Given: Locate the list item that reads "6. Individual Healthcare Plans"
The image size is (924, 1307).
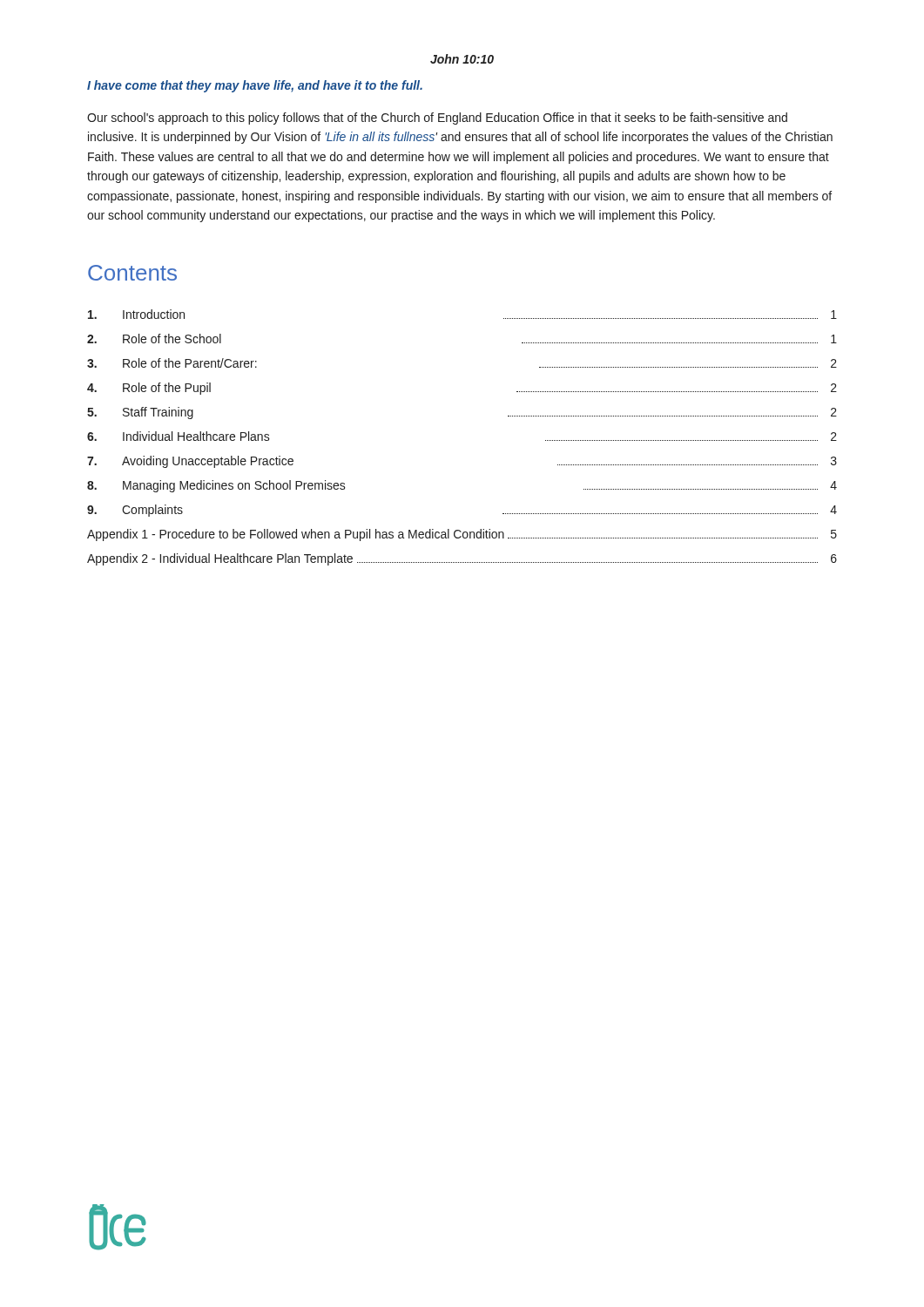Looking at the screenshot, I should tap(194, 435).
